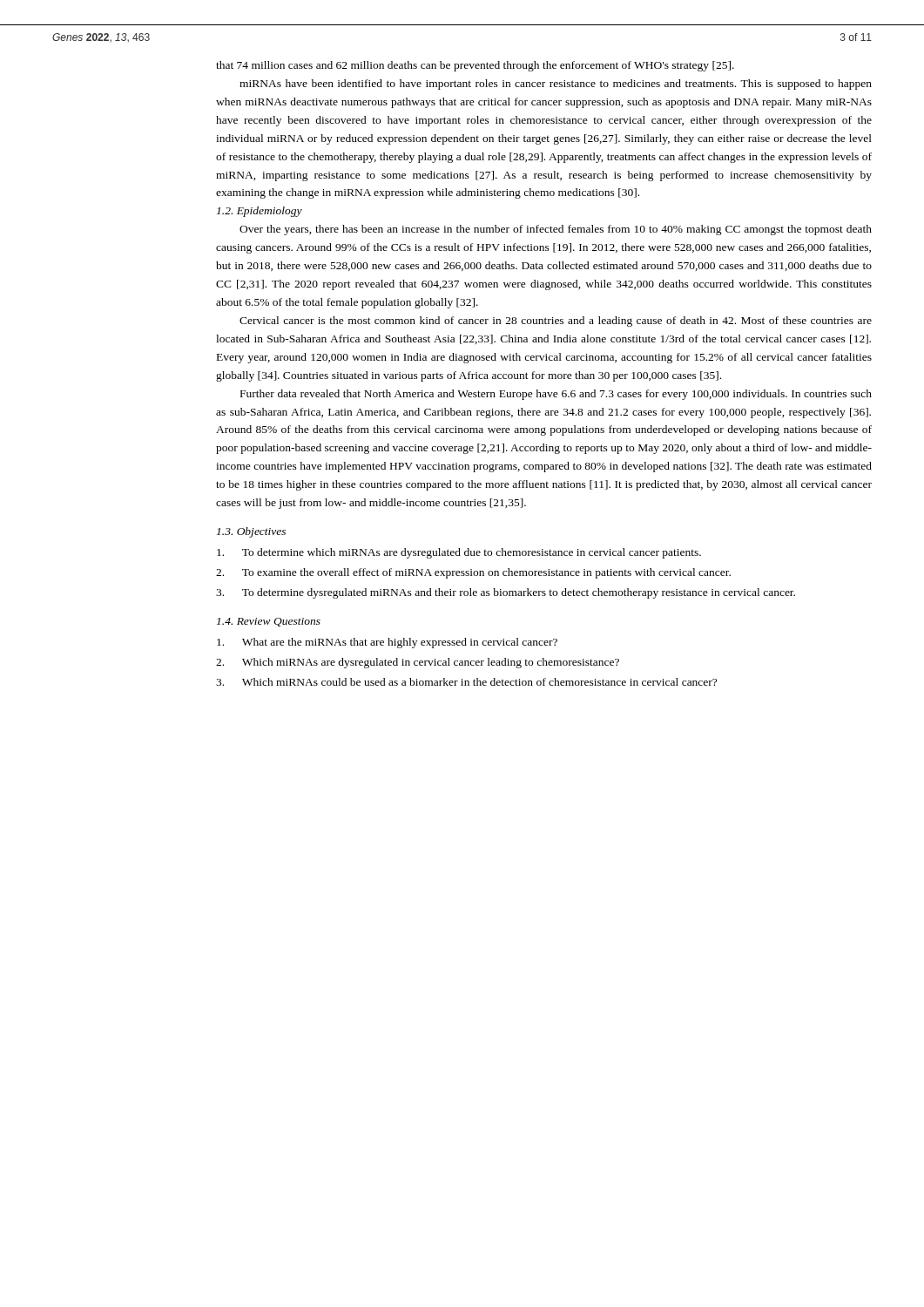924x1307 pixels.
Task: Locate the list item with the text "To determine which miRNAs are dysregulated"
Action: (544, 553)
